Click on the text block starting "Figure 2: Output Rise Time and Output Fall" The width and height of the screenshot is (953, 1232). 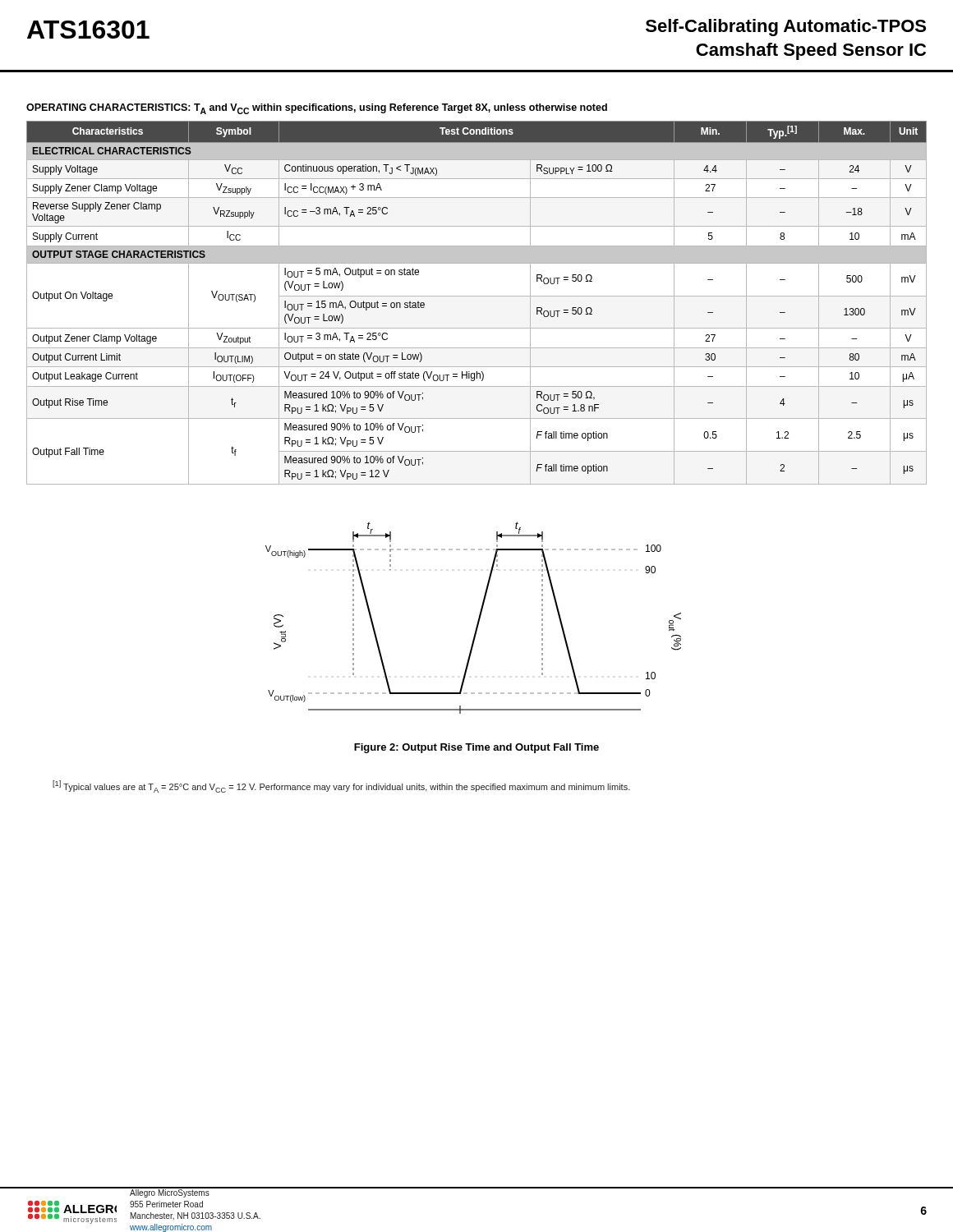476,747
